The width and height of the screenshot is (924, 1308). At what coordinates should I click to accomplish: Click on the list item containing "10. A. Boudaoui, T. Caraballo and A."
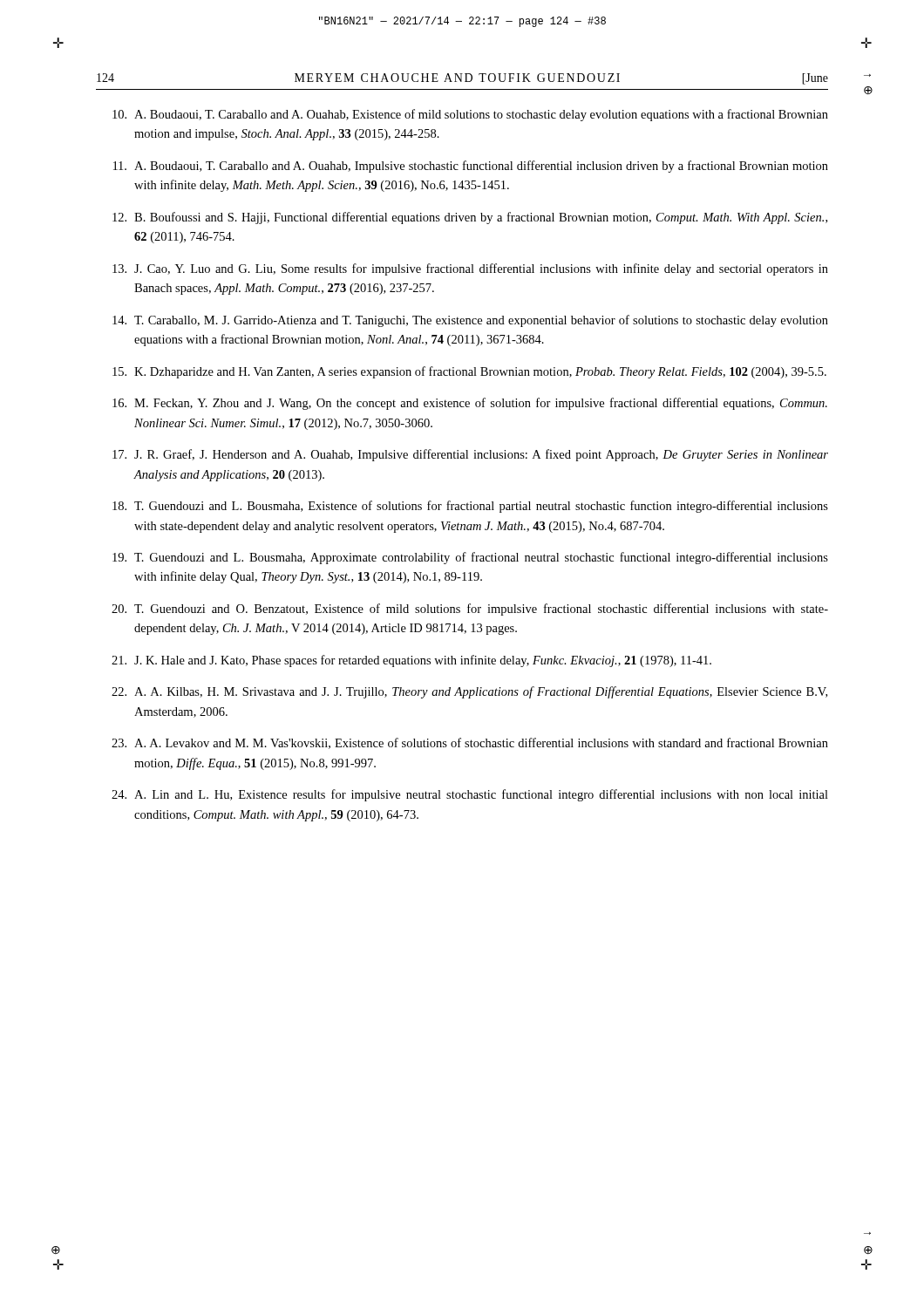coord(462,124)
